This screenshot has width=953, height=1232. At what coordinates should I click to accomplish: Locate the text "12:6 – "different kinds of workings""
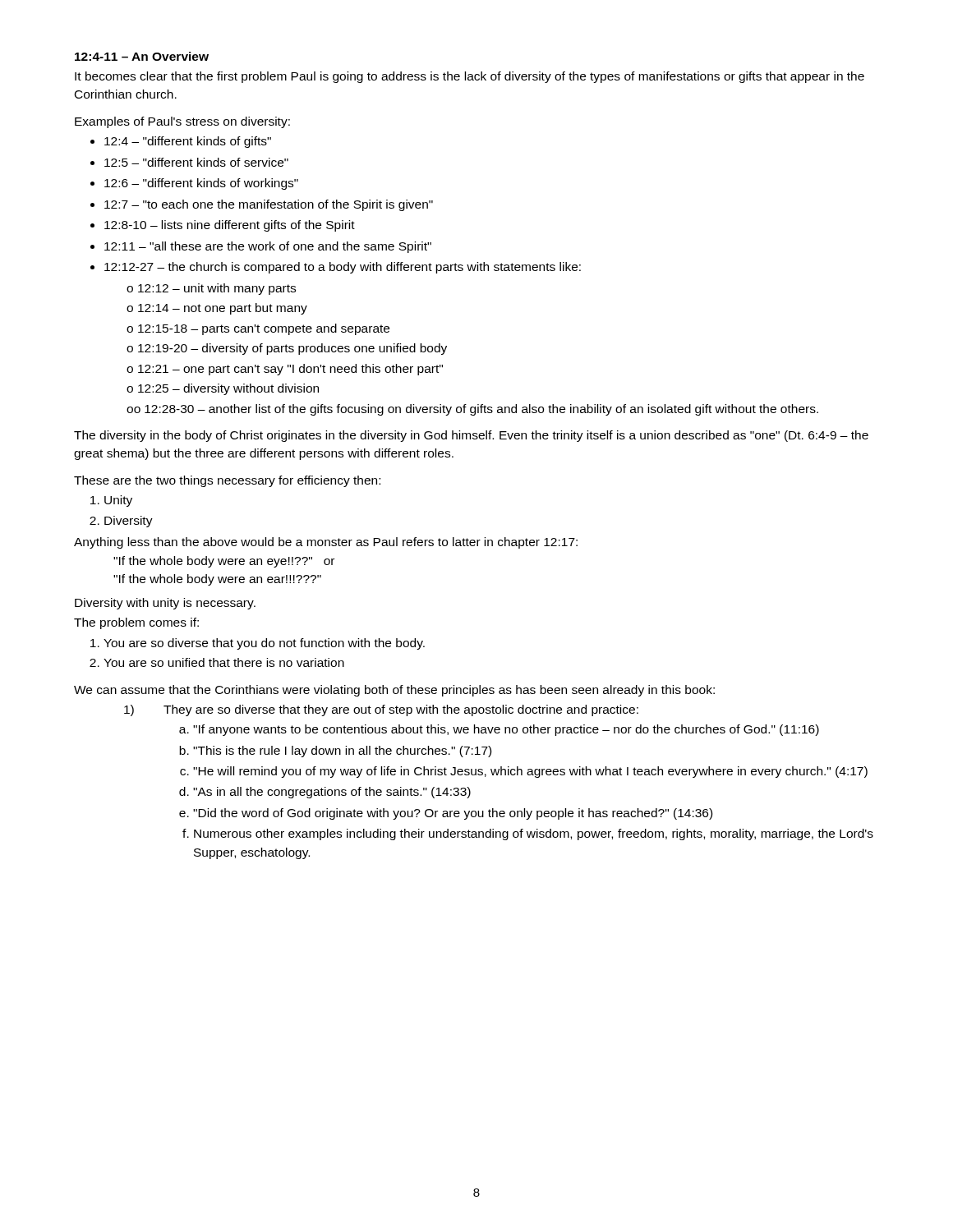tap(201, 183)
